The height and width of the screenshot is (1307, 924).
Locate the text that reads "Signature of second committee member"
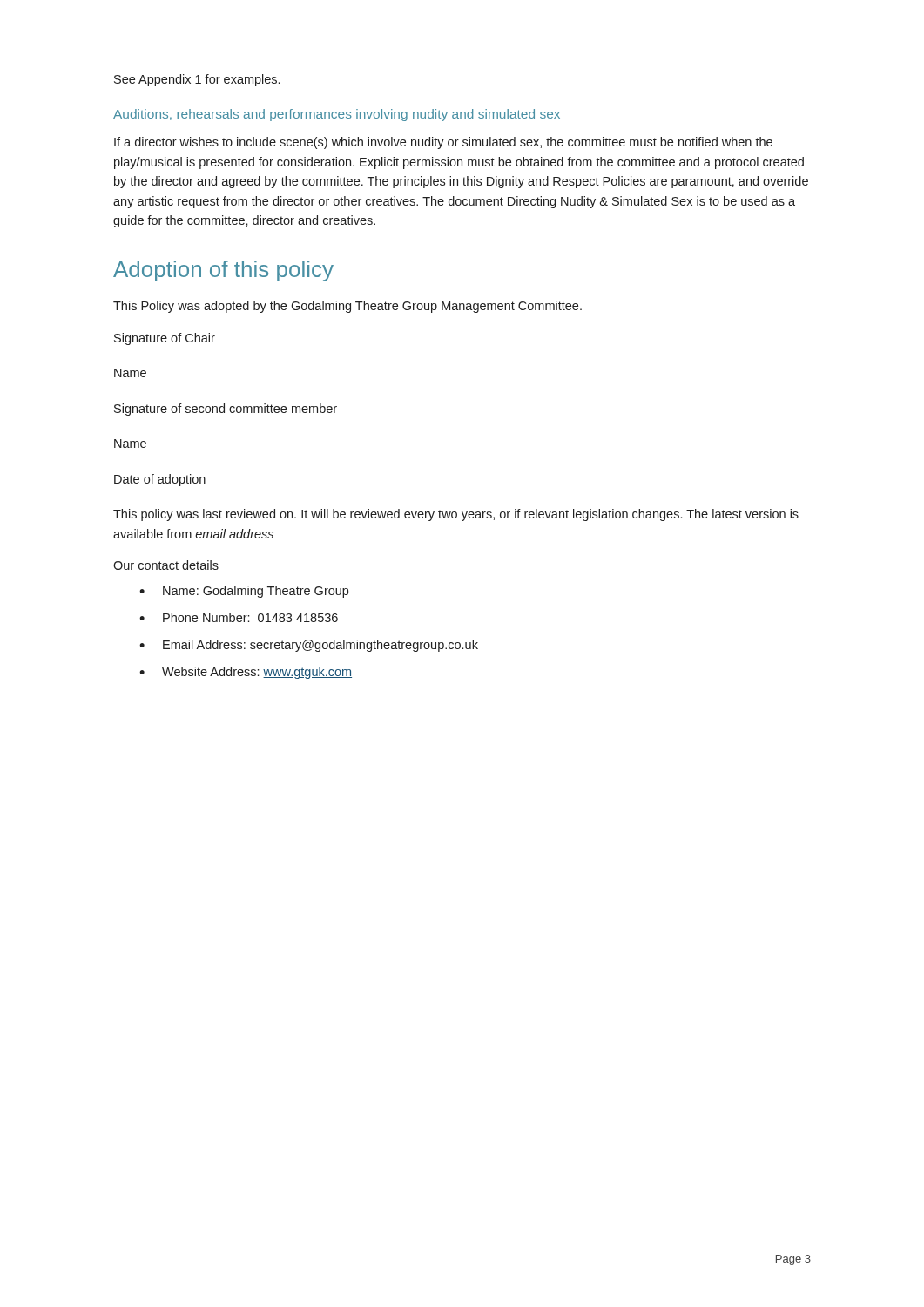225,408
